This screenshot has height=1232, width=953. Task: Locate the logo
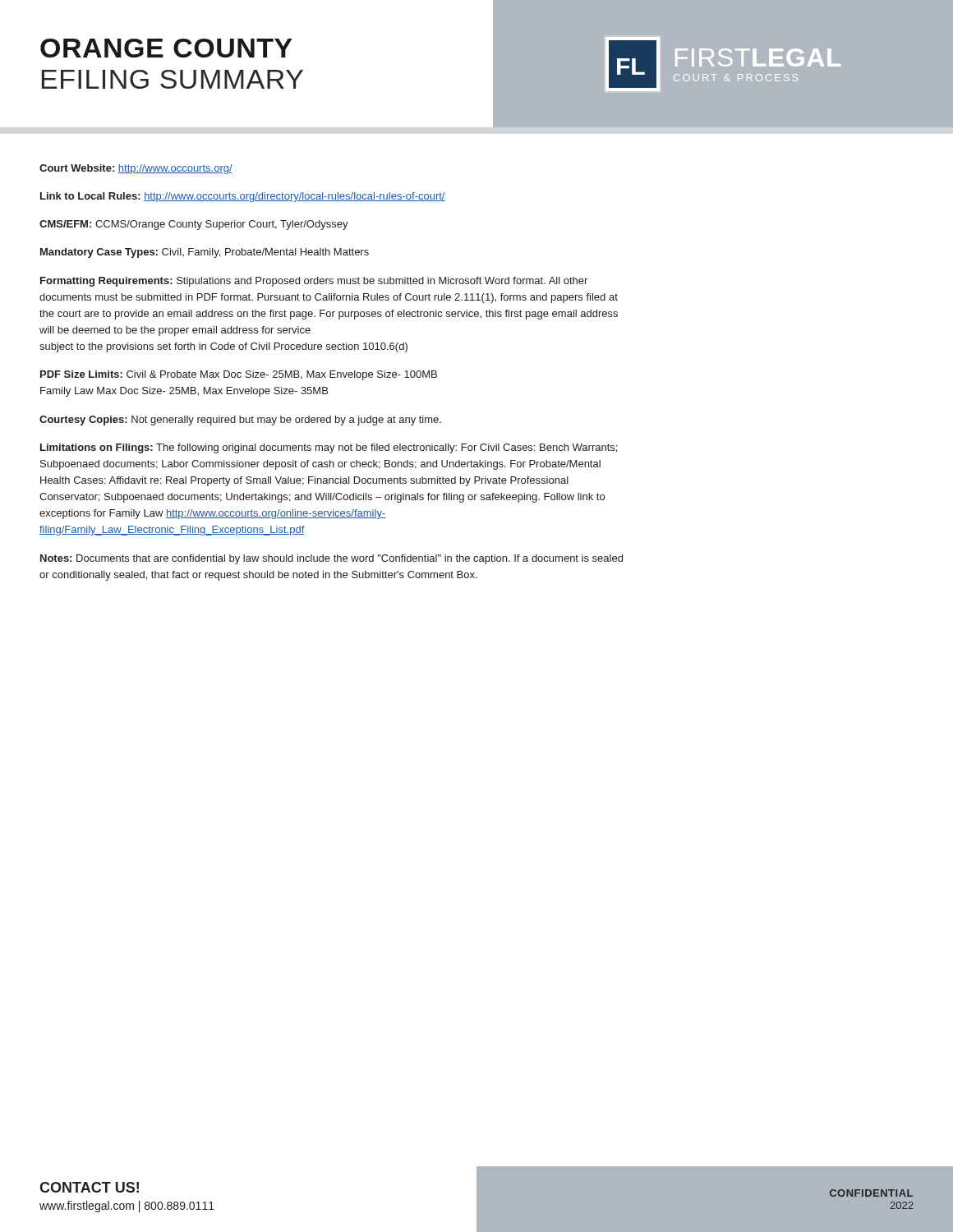[723, 64]
